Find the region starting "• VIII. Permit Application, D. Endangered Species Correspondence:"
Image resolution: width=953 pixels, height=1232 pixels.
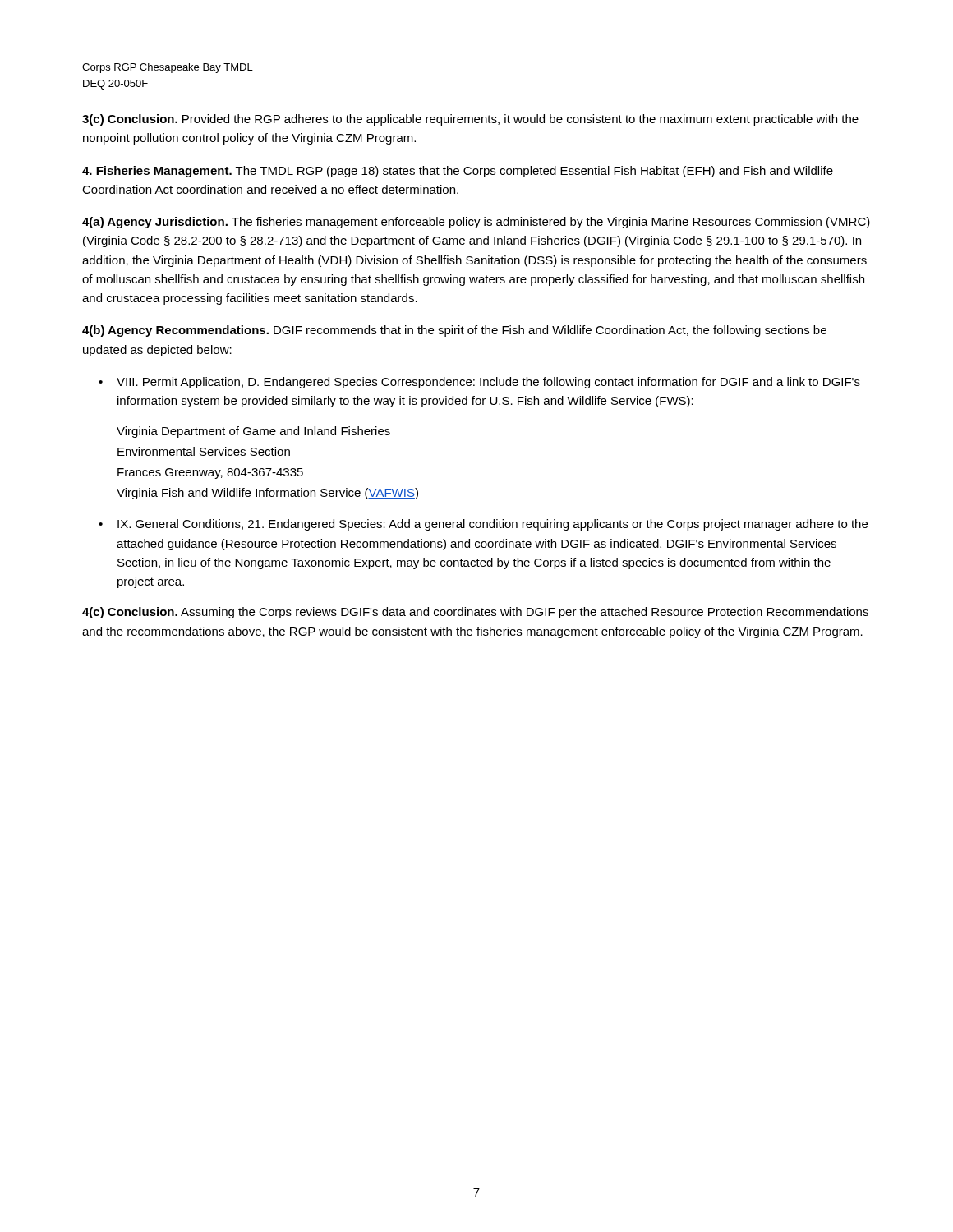(x=485, y=391)
